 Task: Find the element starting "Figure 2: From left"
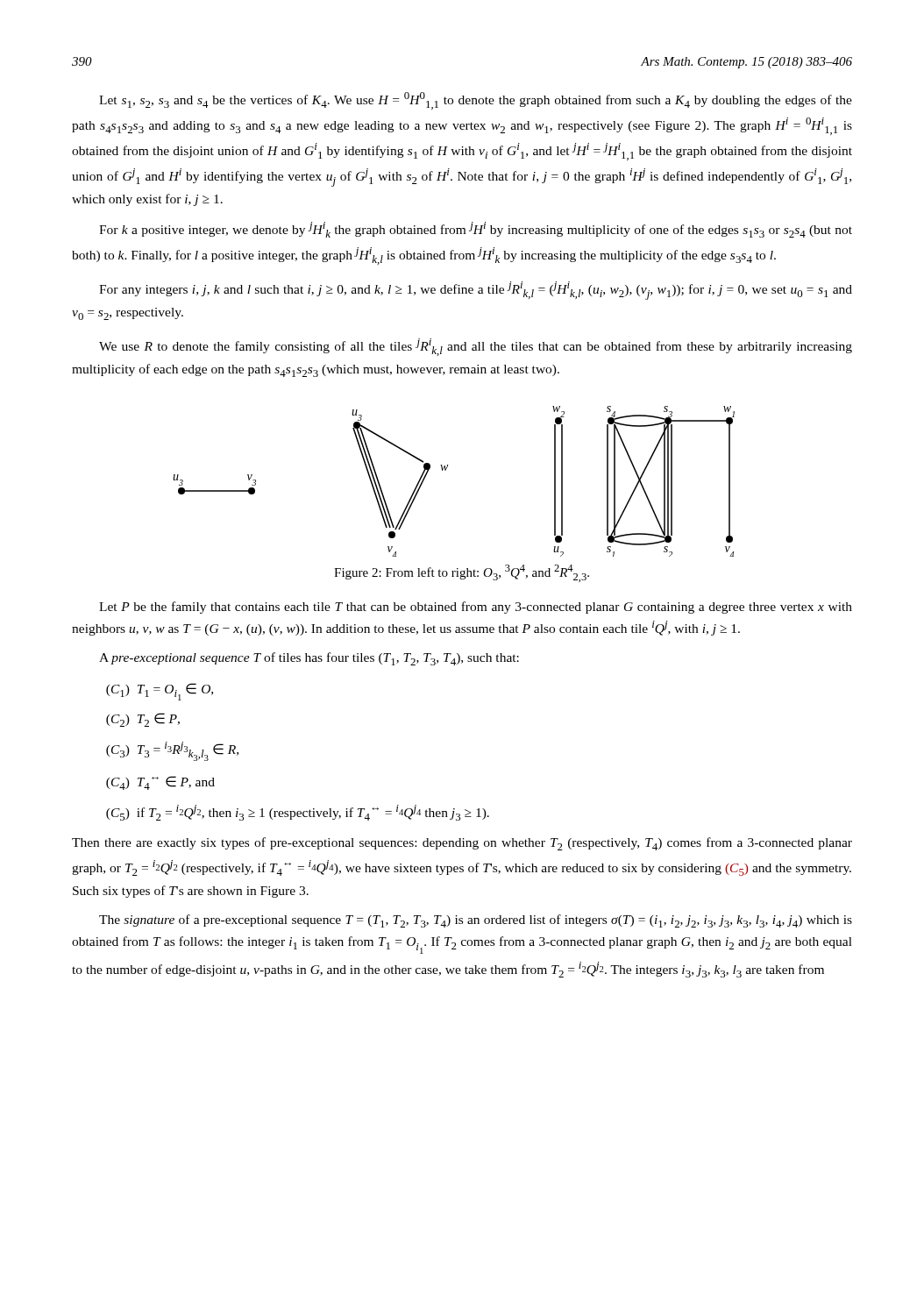[x=462, y=572]
